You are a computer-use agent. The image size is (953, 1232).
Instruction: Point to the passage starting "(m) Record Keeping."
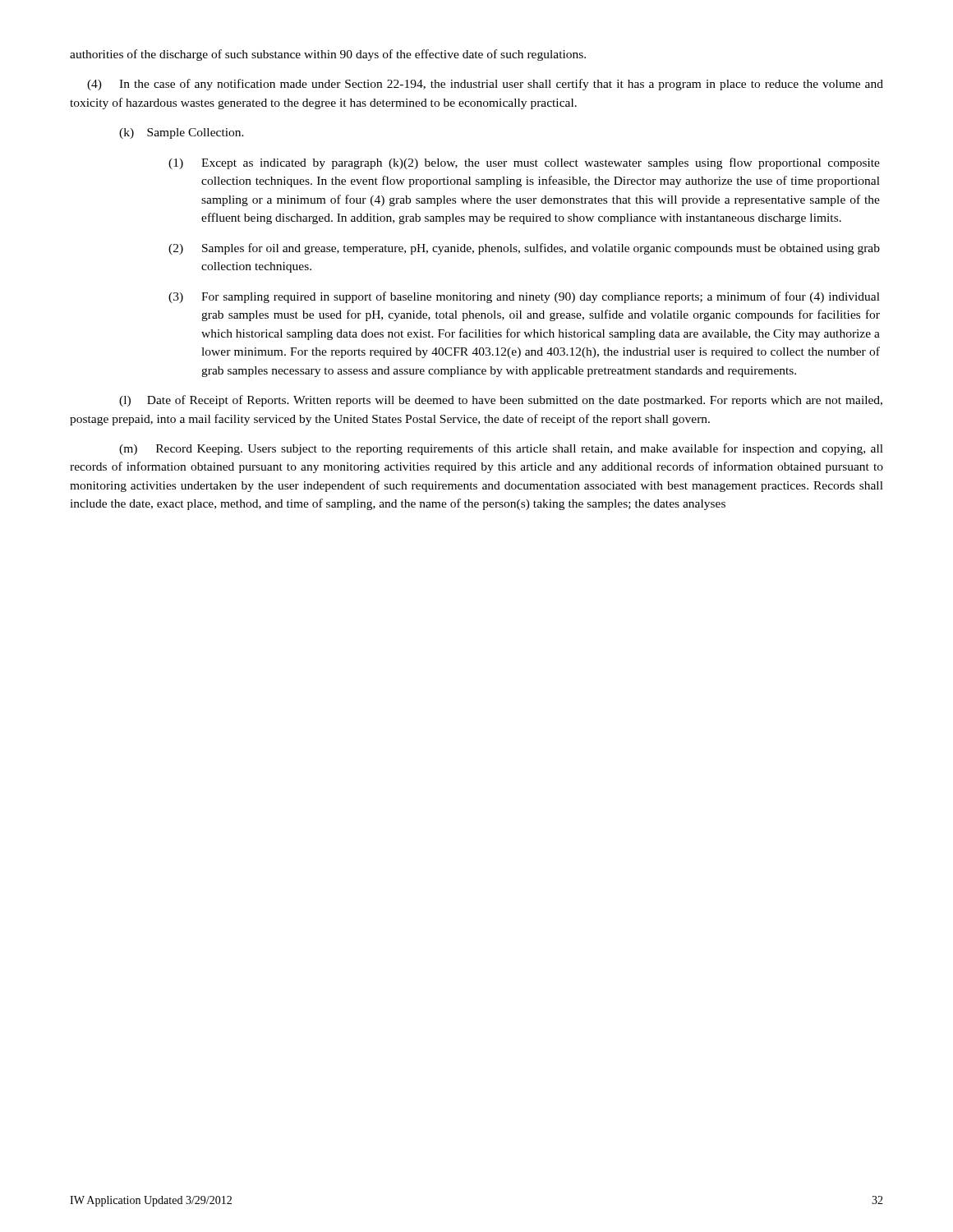coord(476,476)
